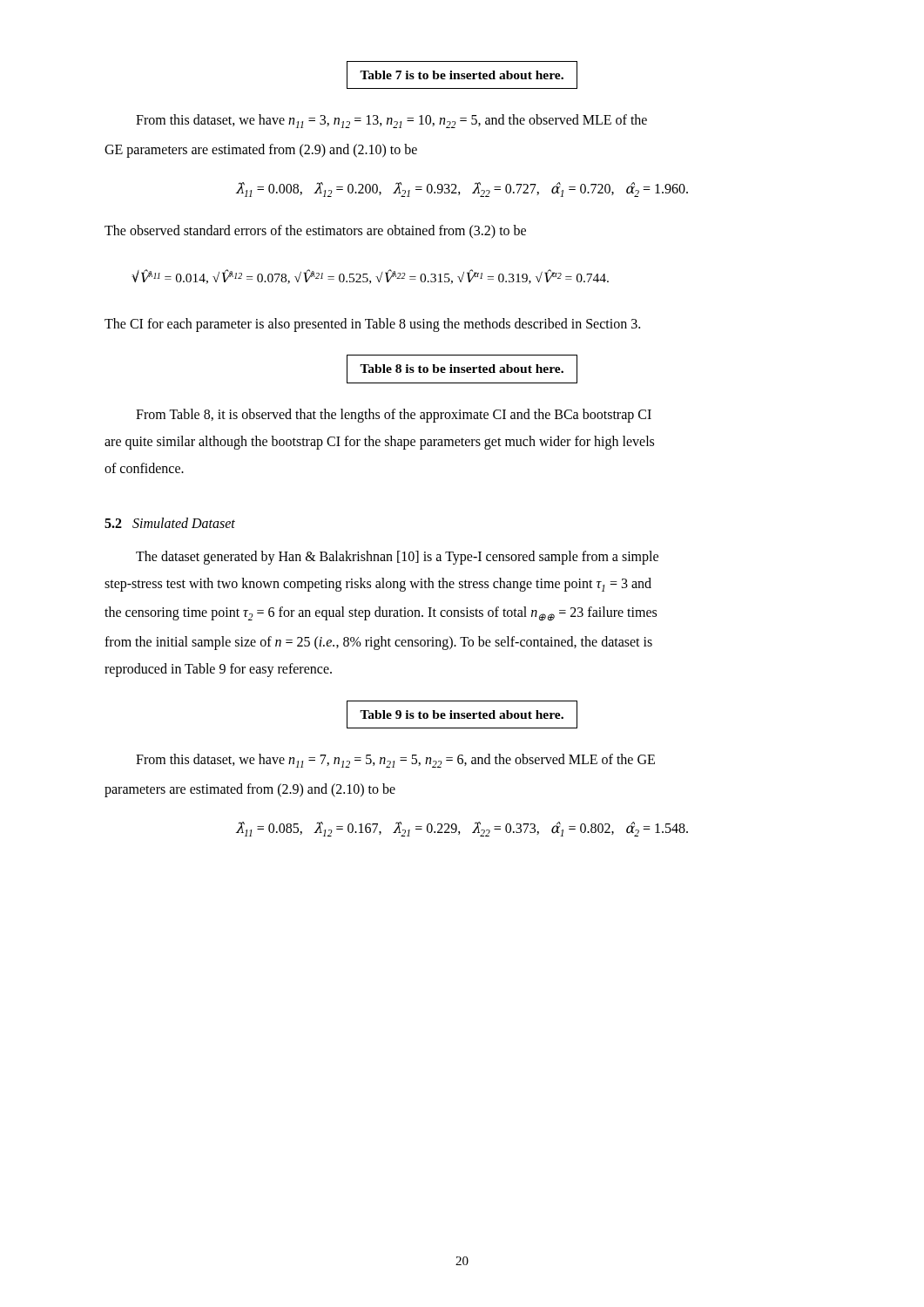
Task: Click on the block starting "The observed standard errors of"
Action: pos(316,230)
